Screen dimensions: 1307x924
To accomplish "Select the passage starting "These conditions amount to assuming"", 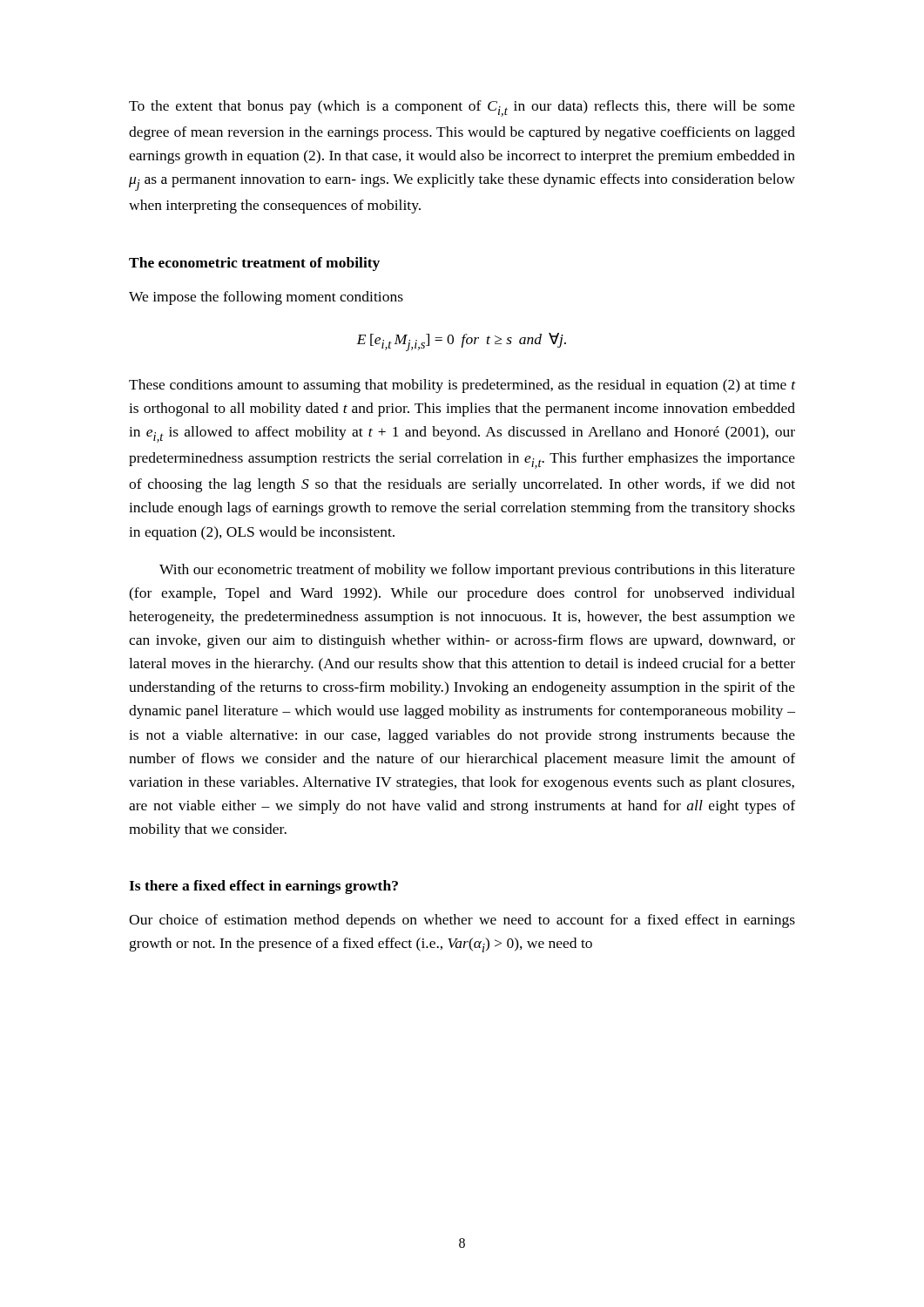I will tap(462, 458).
